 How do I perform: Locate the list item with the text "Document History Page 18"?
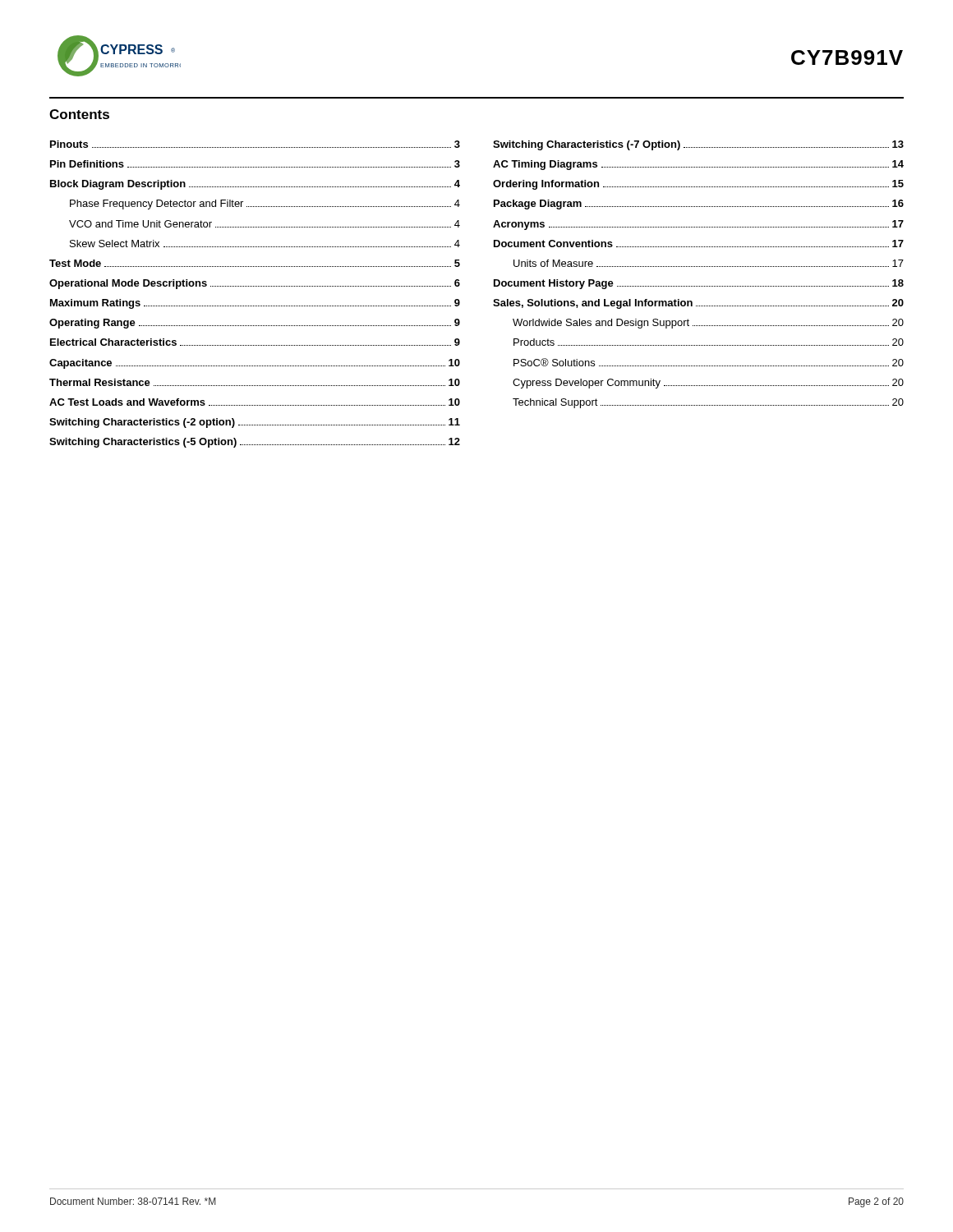click(x=698, y=283)
